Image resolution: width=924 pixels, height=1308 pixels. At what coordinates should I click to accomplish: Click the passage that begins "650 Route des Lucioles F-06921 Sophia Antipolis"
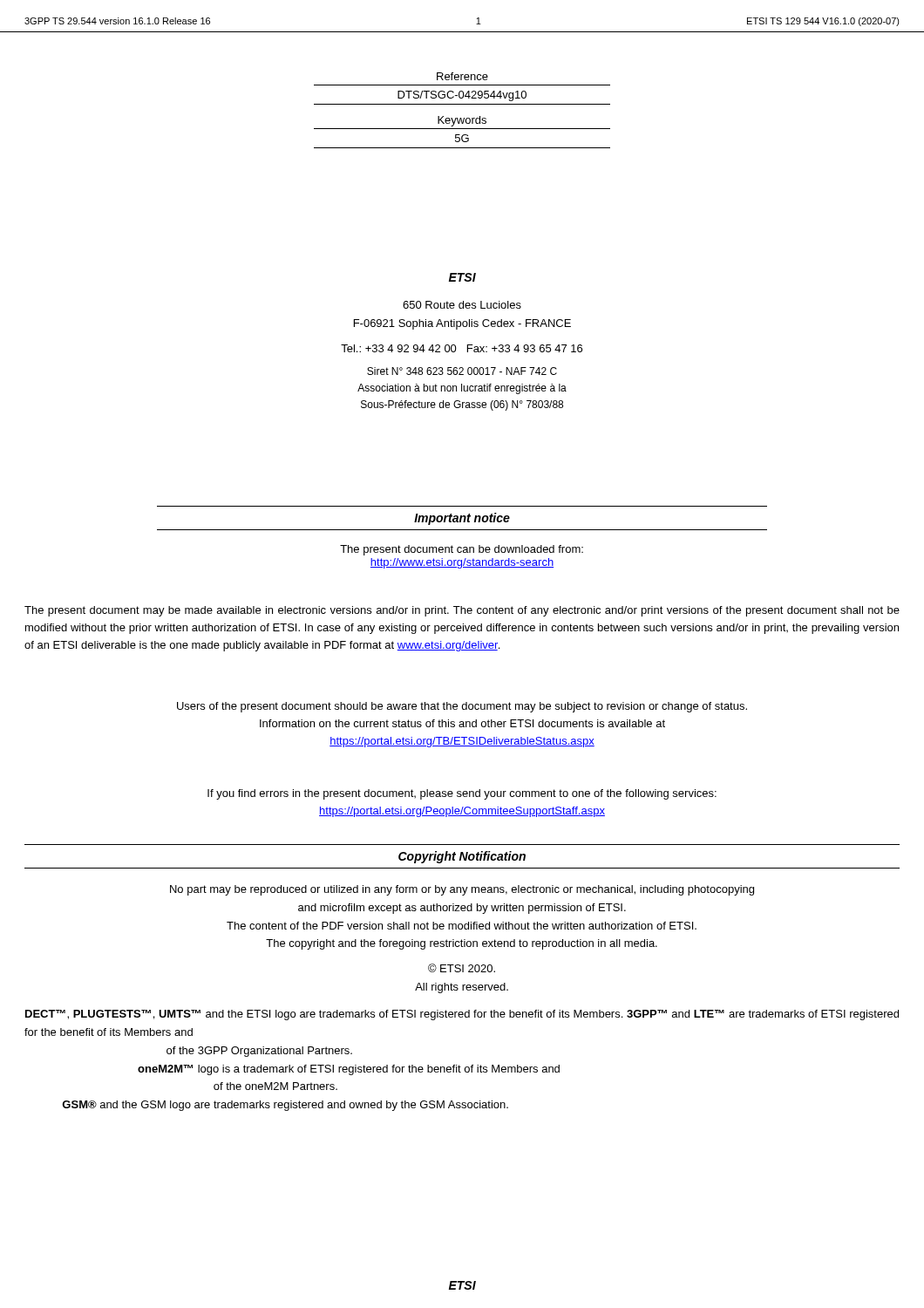[x=462, y=314]
